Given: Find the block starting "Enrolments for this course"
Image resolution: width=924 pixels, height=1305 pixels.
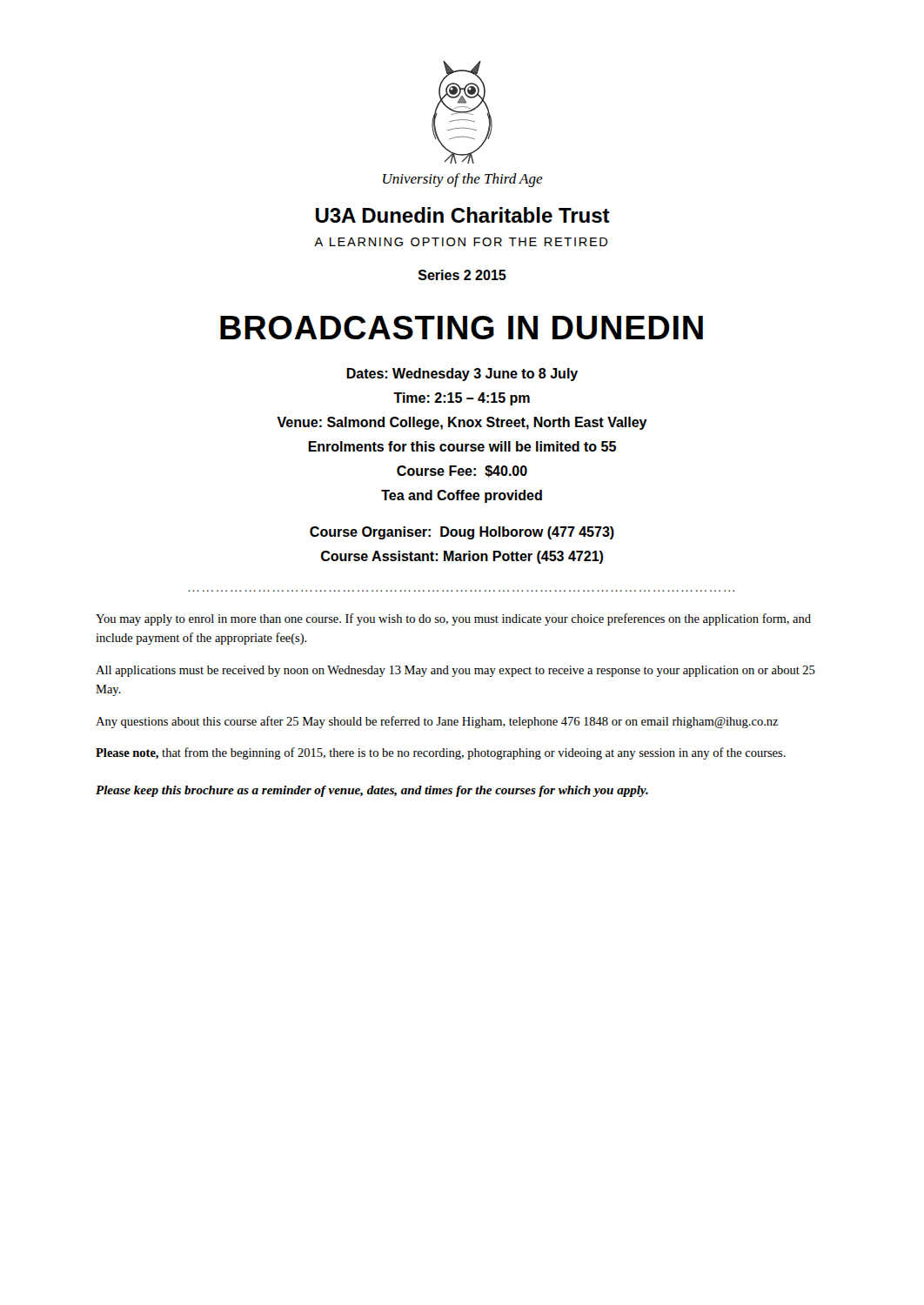Looking at the screenshot, I should pyautogui.click(x=462, y=447).
